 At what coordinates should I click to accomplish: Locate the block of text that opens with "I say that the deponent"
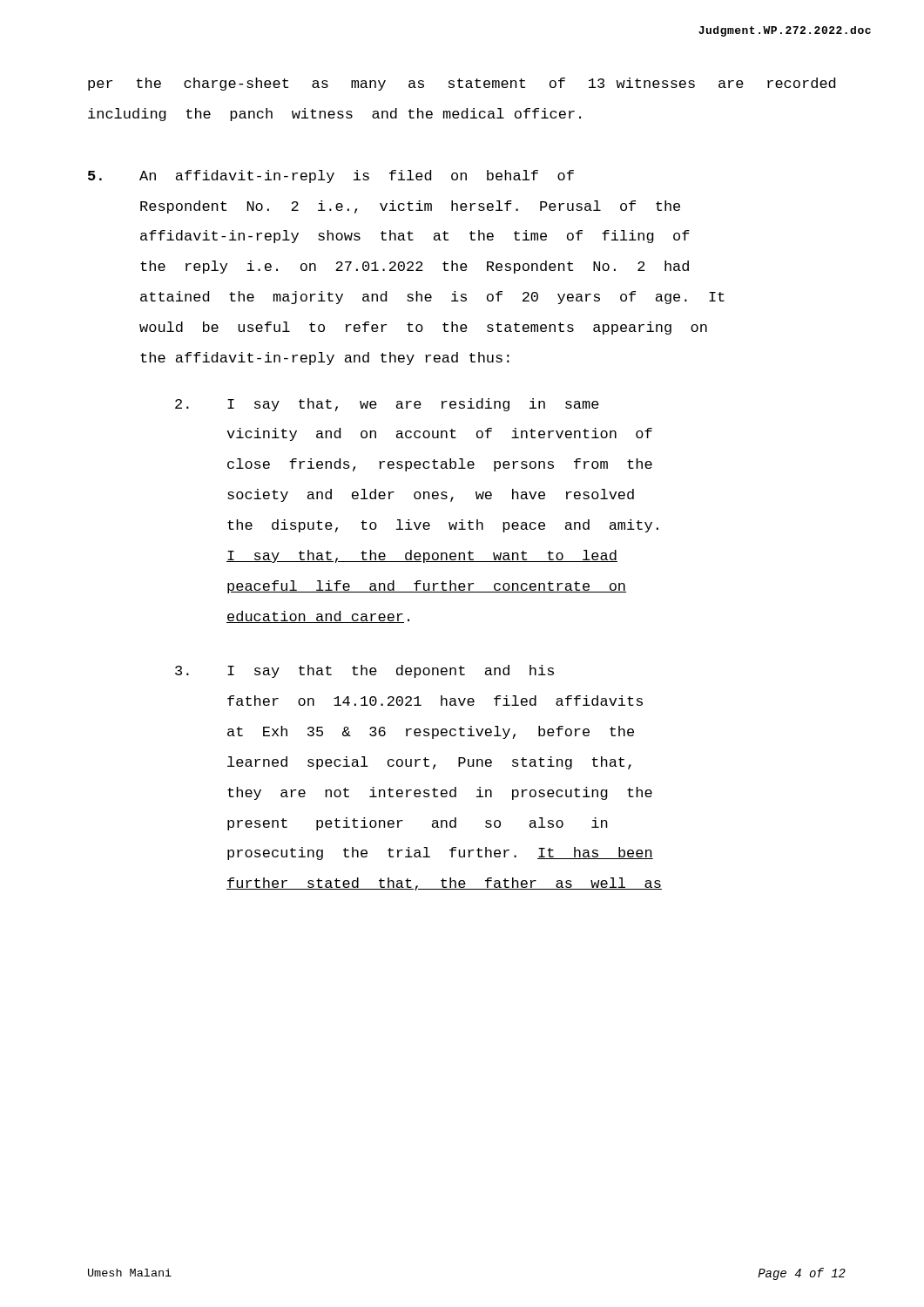[x=510, y=779]
